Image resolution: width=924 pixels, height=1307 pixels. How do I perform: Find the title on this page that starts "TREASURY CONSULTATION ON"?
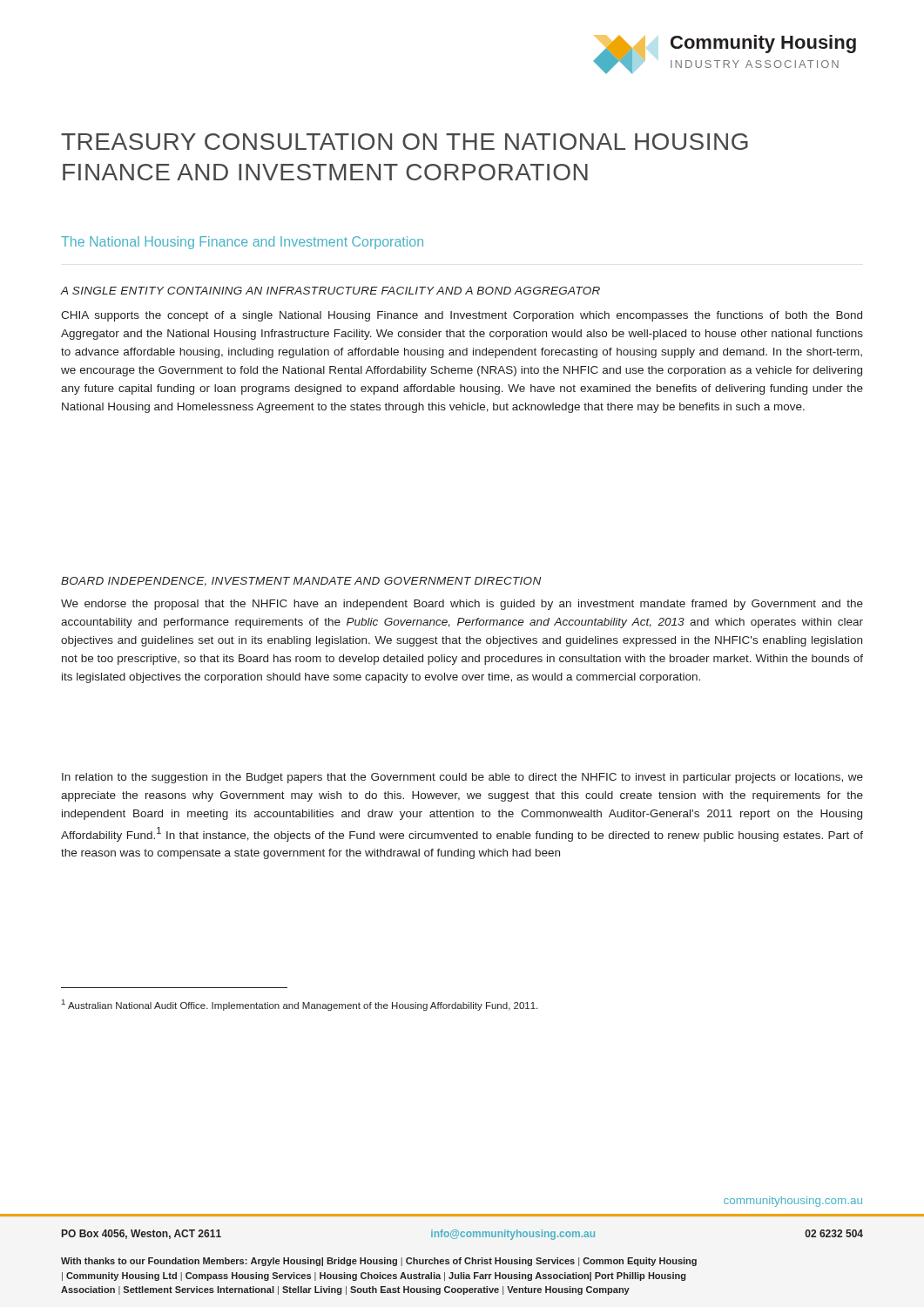click(x=405, y=157)
